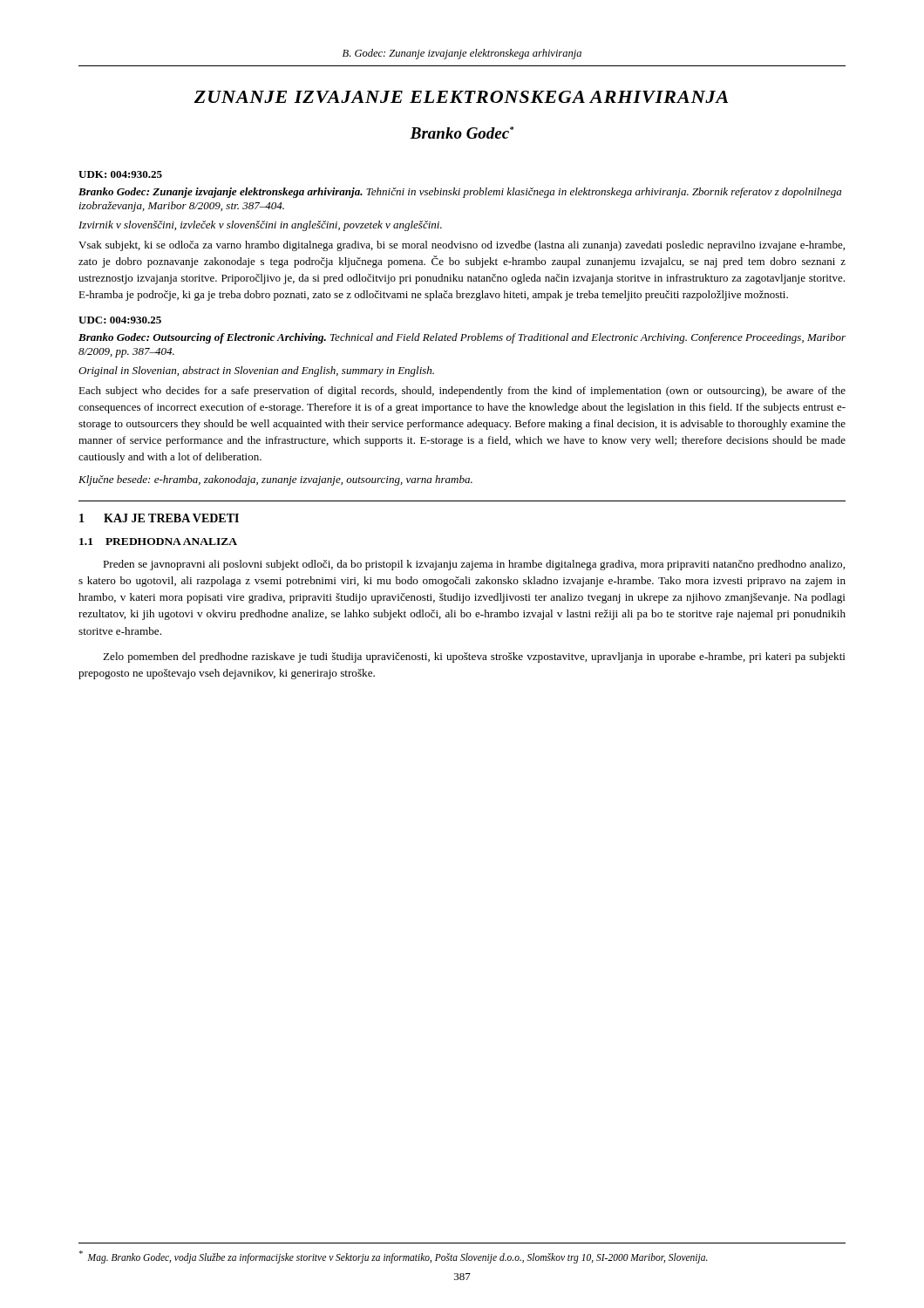Find the text block that says "Zelo pomemben del predhodne raziskave je tudi študija"

pos(462,665)
